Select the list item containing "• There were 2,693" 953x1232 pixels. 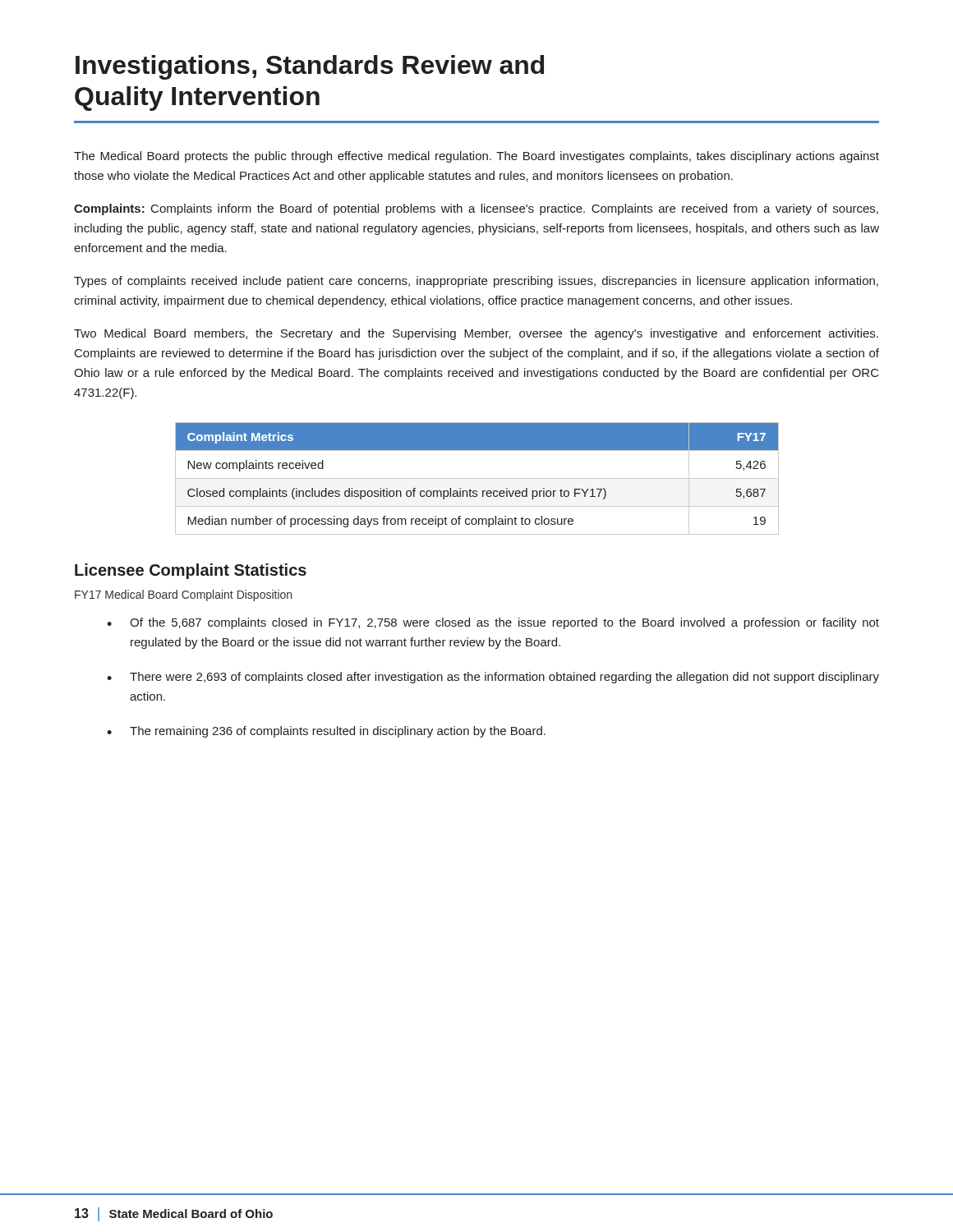click(493, 686)
